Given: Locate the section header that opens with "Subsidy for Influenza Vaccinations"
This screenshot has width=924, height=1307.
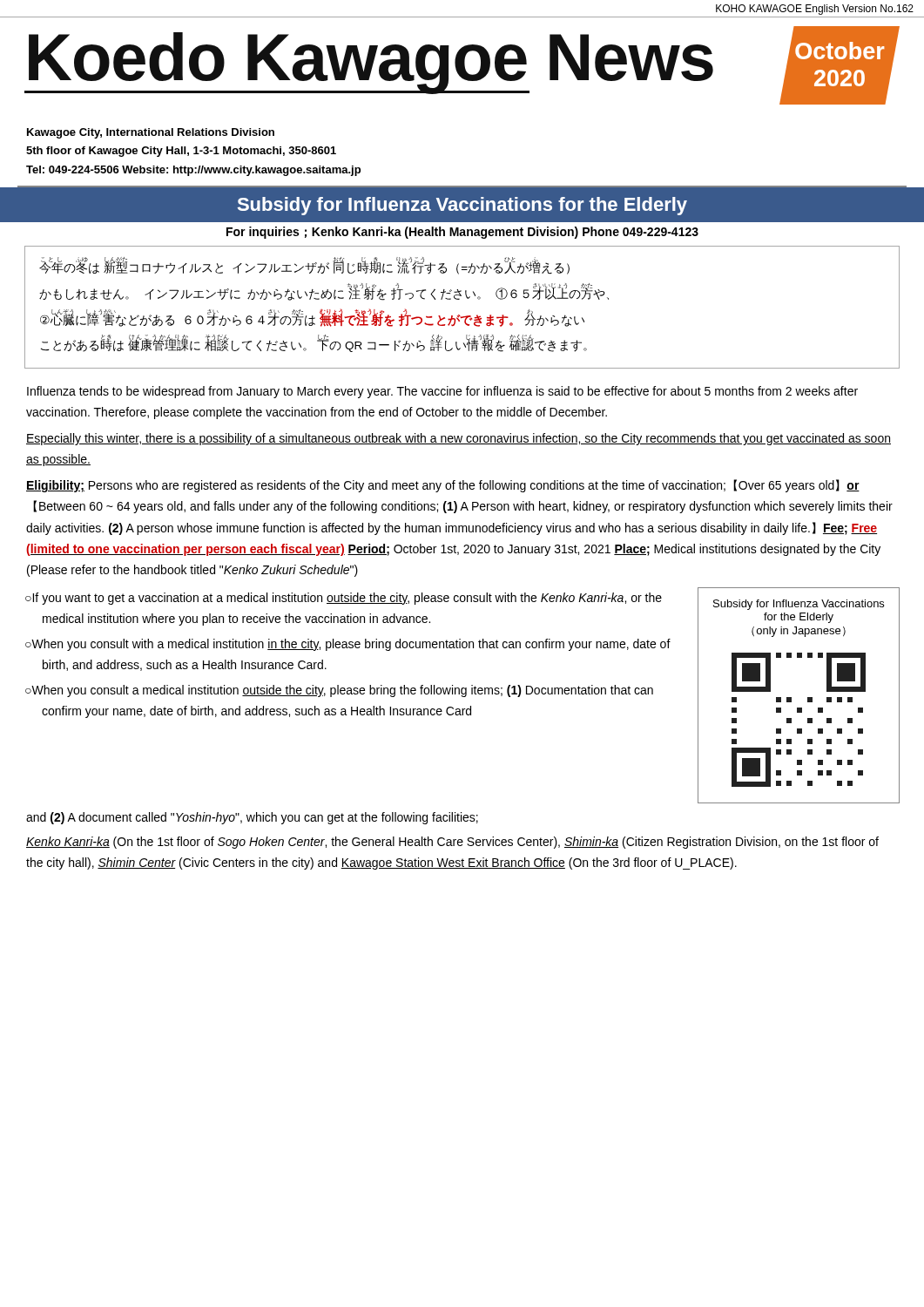Looking at the screenshot, I should pos(462,205).
